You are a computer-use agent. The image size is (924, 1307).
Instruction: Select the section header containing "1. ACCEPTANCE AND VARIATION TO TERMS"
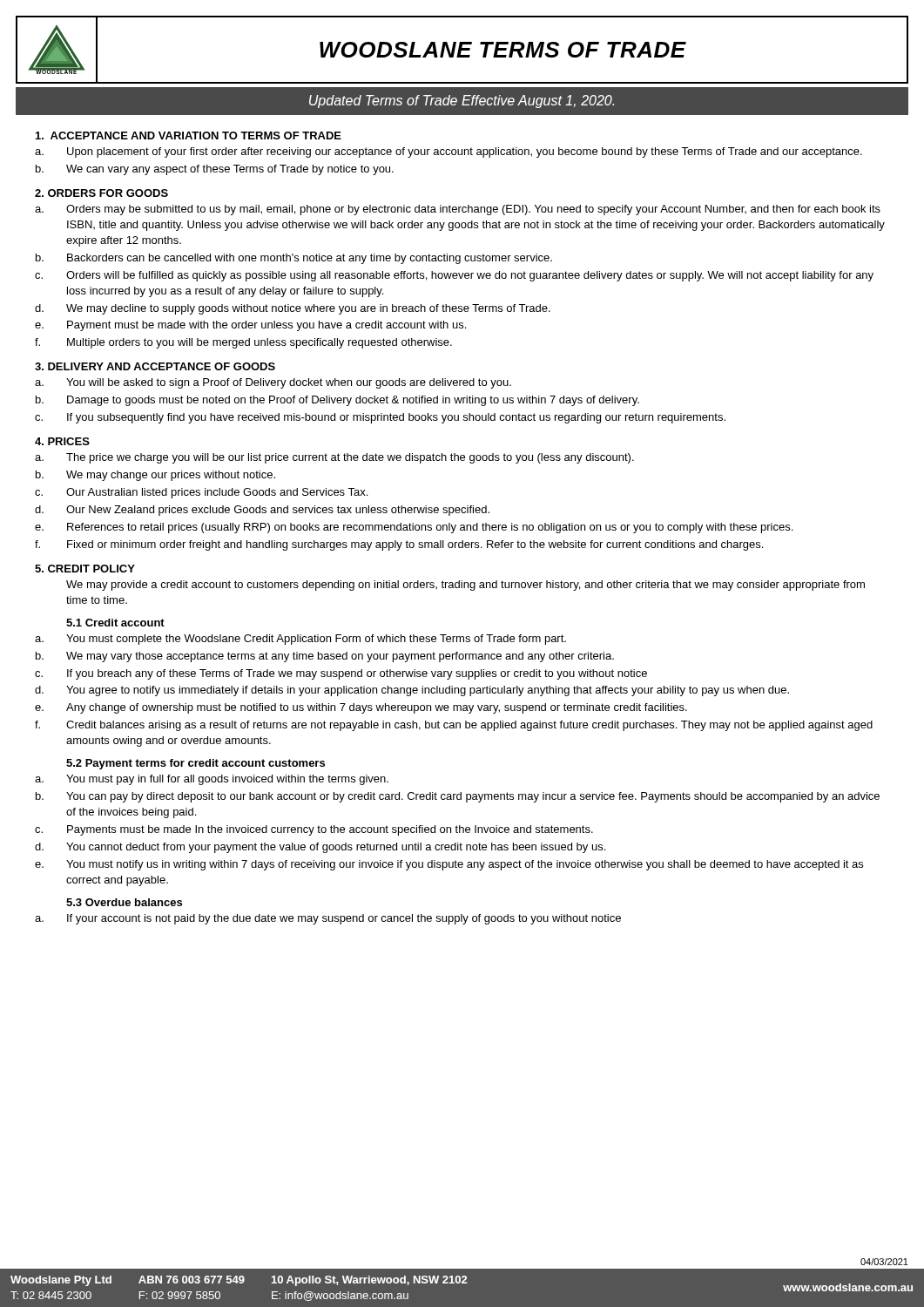pyautogui.click(x=188, y=136)
